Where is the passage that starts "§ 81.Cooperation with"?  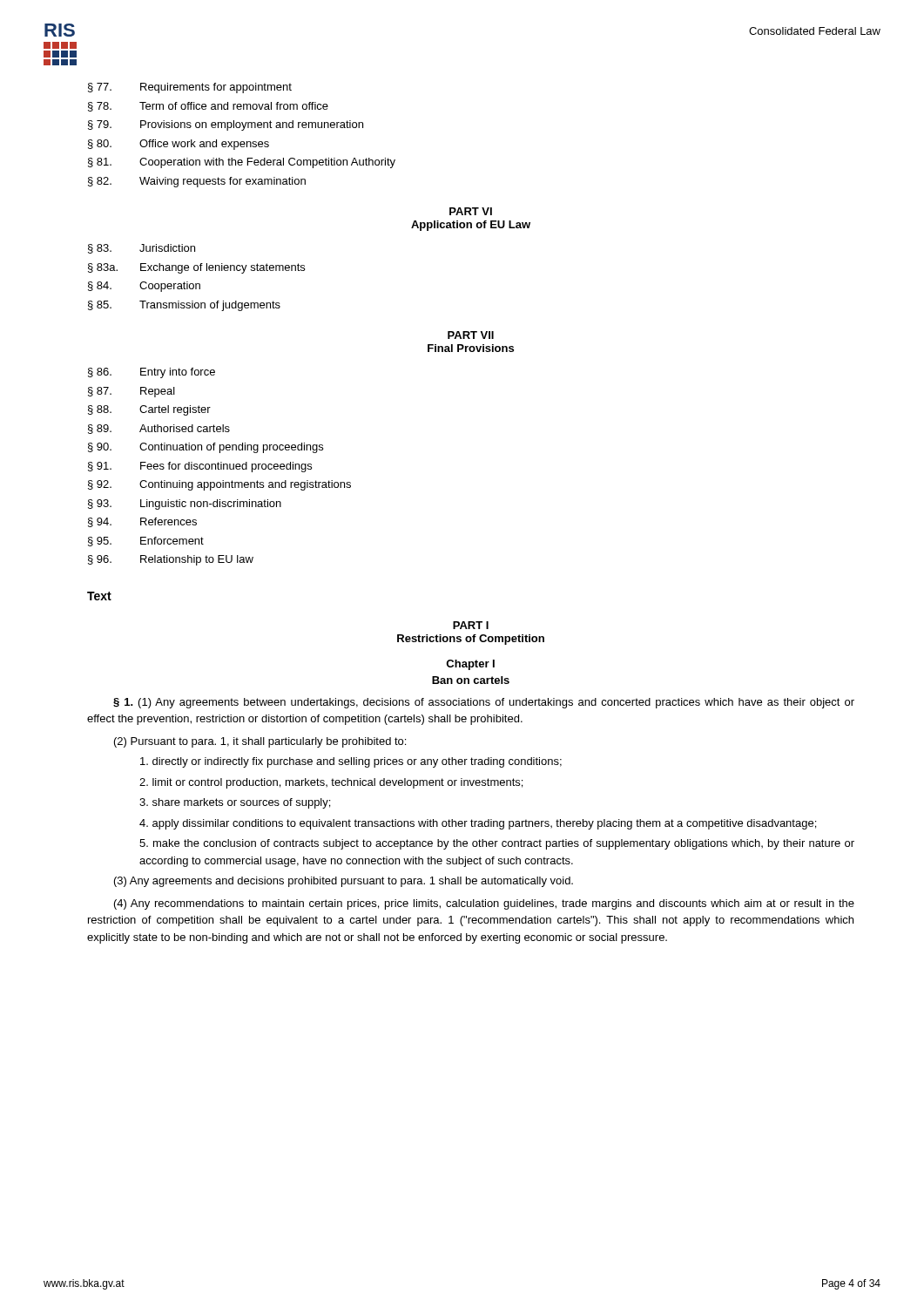(x=242, y=163)
